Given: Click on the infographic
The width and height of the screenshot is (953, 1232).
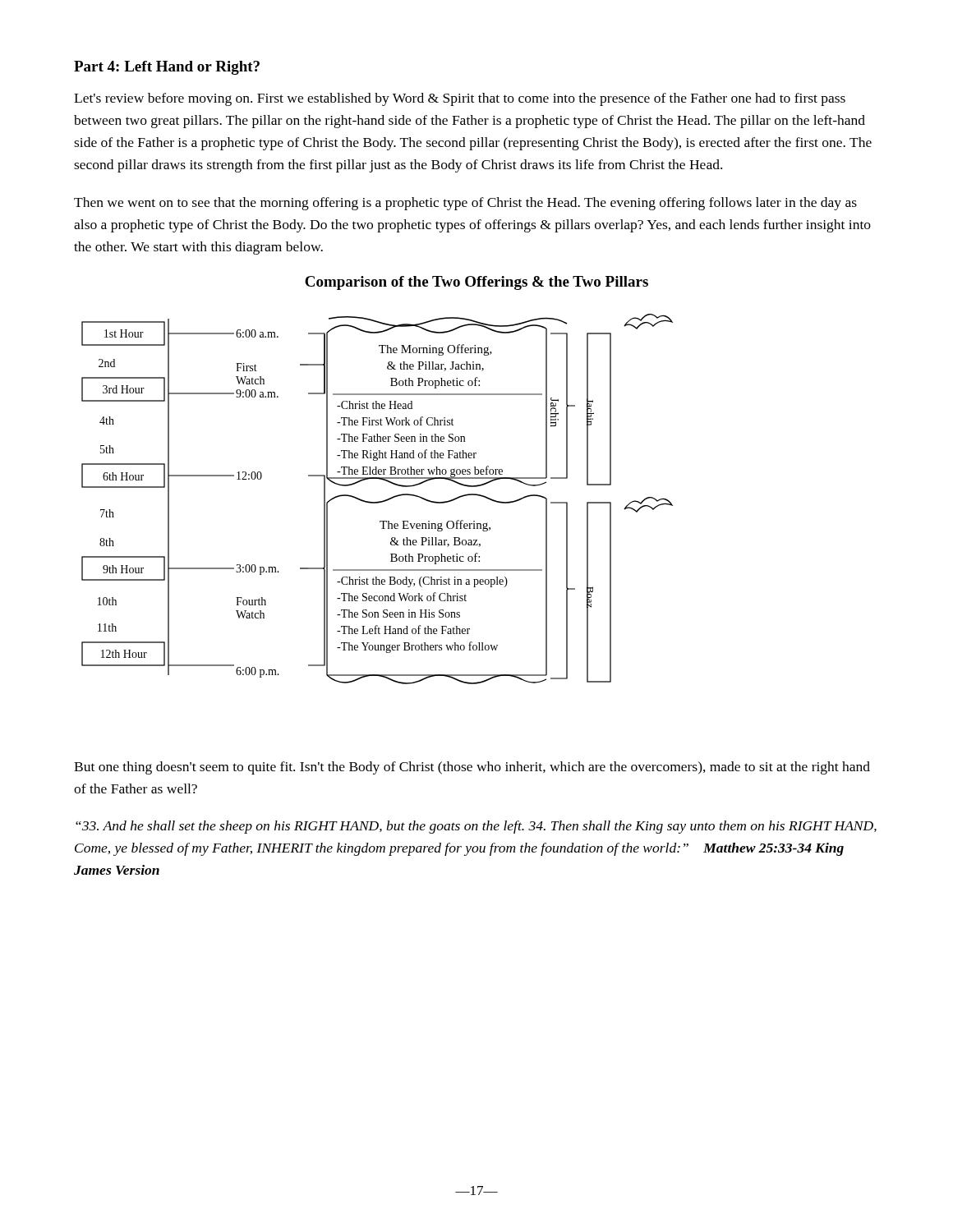Looking at the screenshot, I should pos(476,523).
